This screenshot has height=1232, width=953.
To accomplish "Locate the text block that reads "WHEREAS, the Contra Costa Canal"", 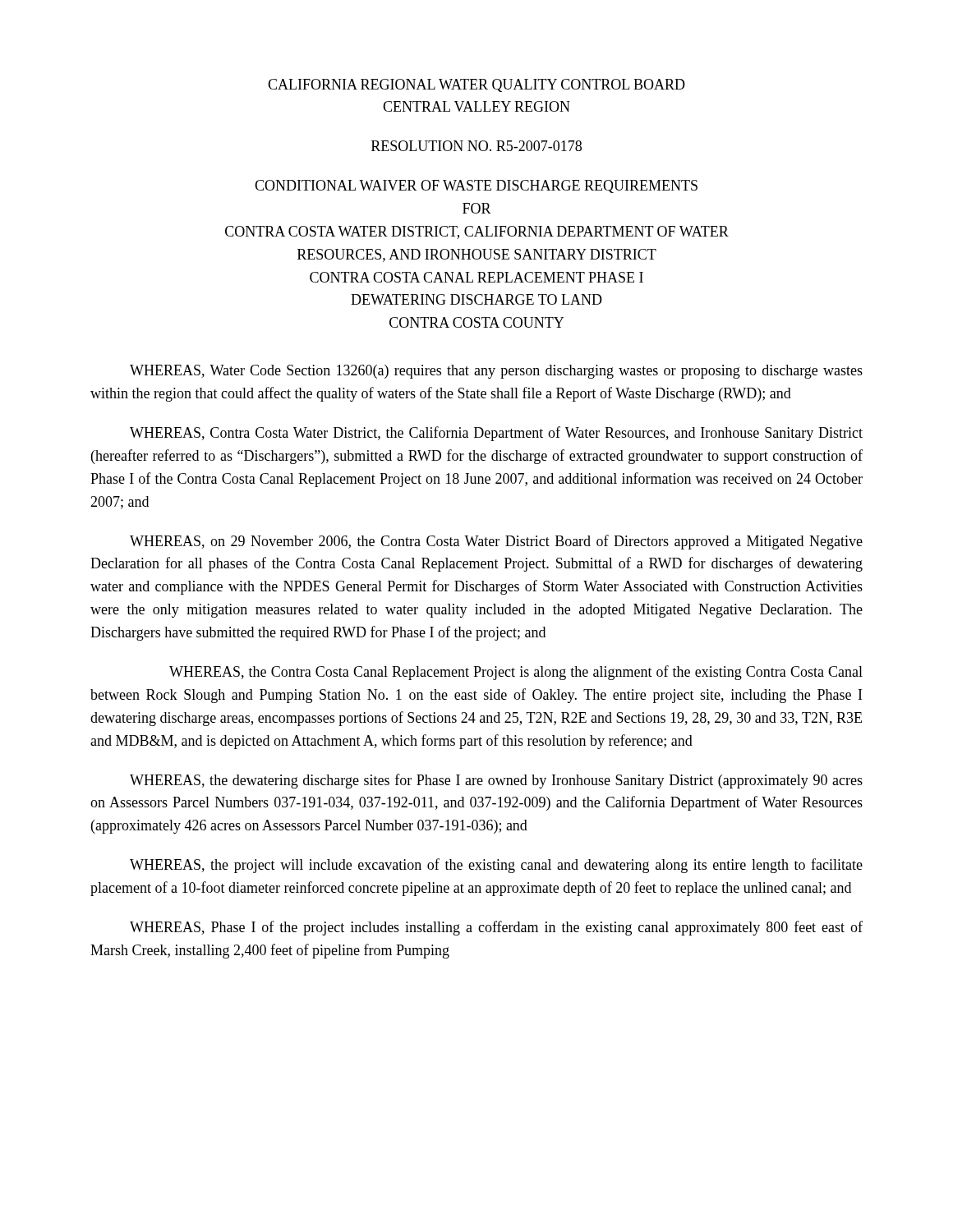I will (476, 706).
